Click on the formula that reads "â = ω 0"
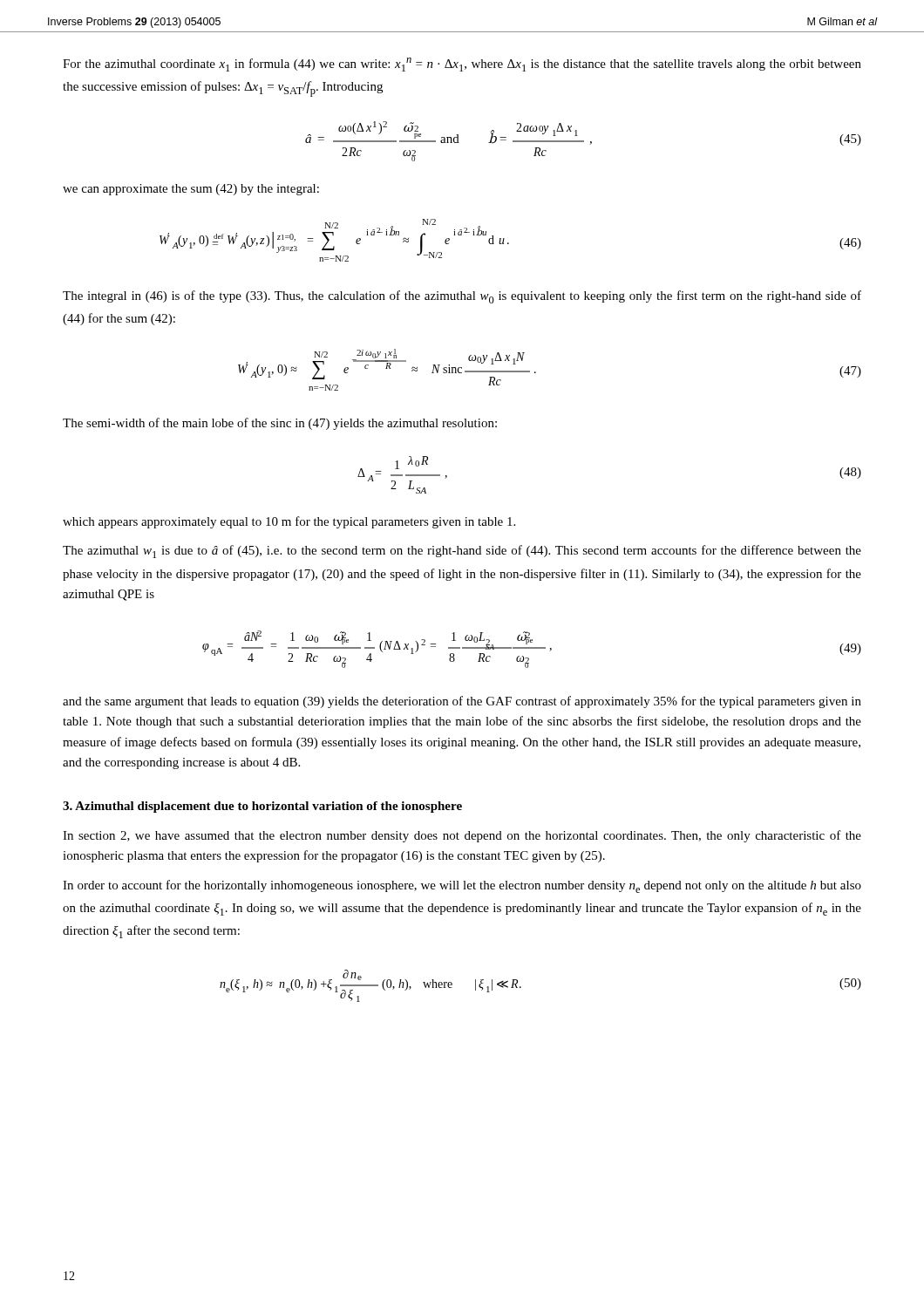924x1308 pixels. [x=570, y=139]
